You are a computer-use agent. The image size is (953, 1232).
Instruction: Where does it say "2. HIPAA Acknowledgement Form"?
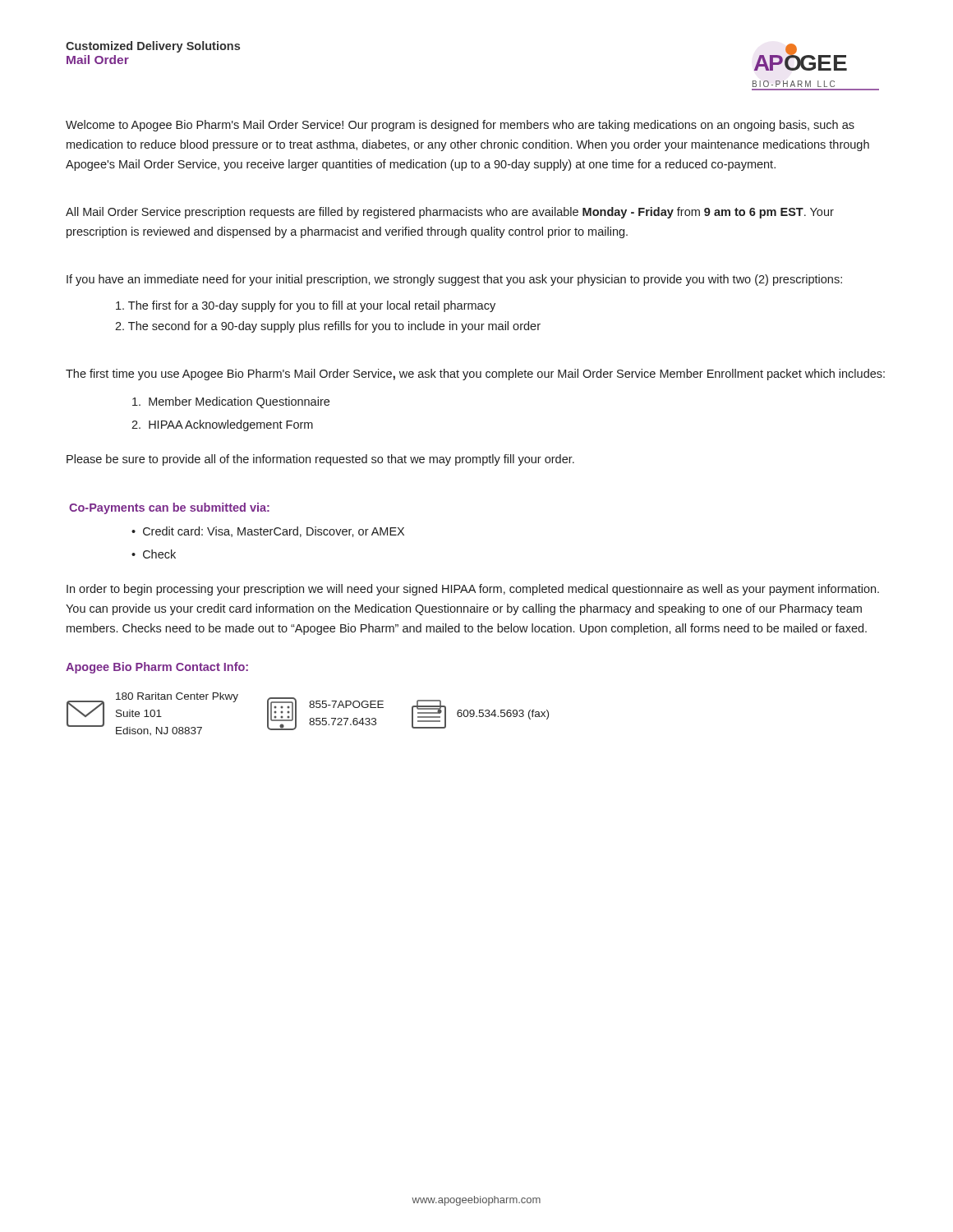222,425
